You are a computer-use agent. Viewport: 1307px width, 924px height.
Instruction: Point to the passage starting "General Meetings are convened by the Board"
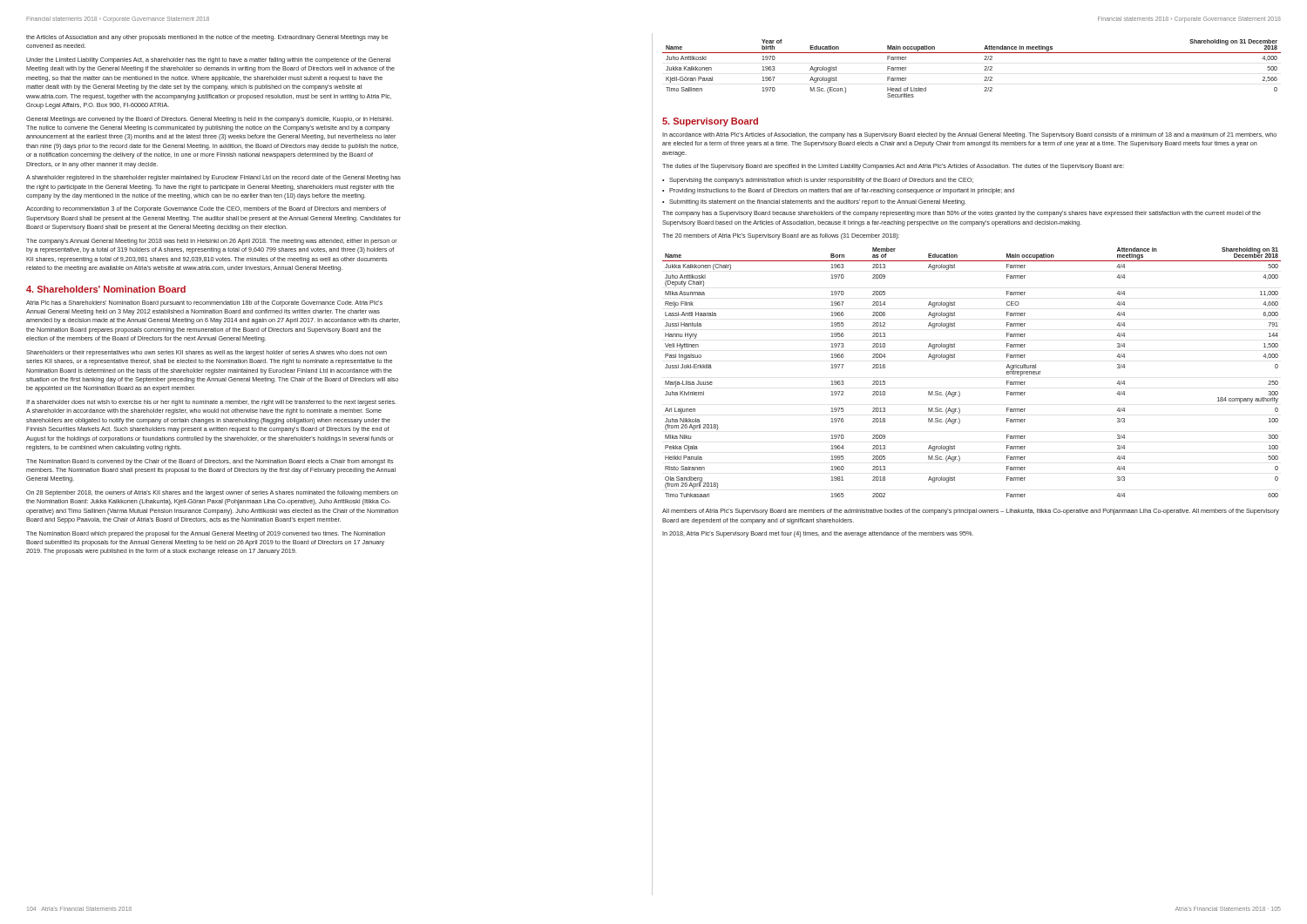pos(213,142)
